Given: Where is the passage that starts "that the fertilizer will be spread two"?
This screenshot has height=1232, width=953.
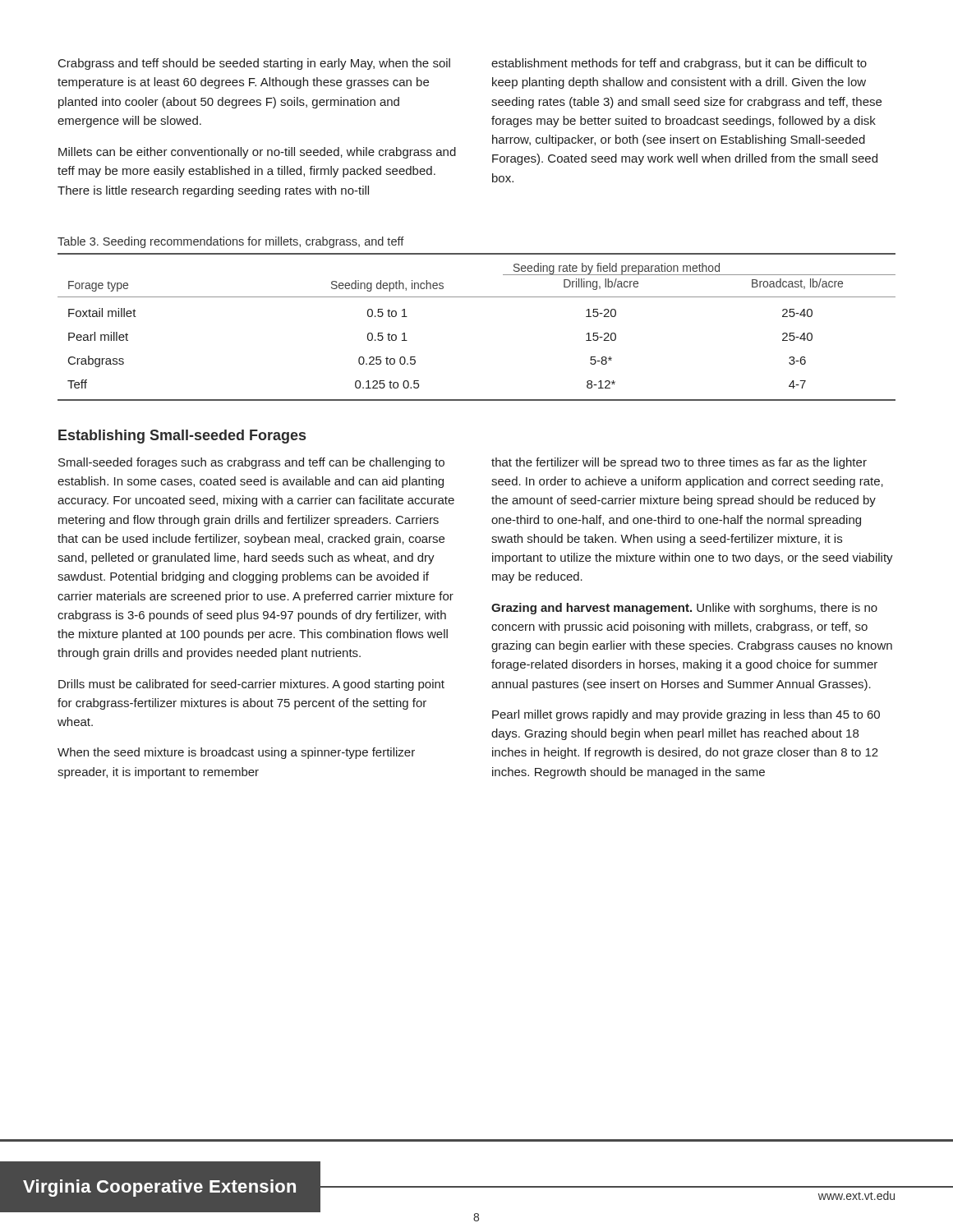Looking at the screenshot, I should [x=693, y=617].
